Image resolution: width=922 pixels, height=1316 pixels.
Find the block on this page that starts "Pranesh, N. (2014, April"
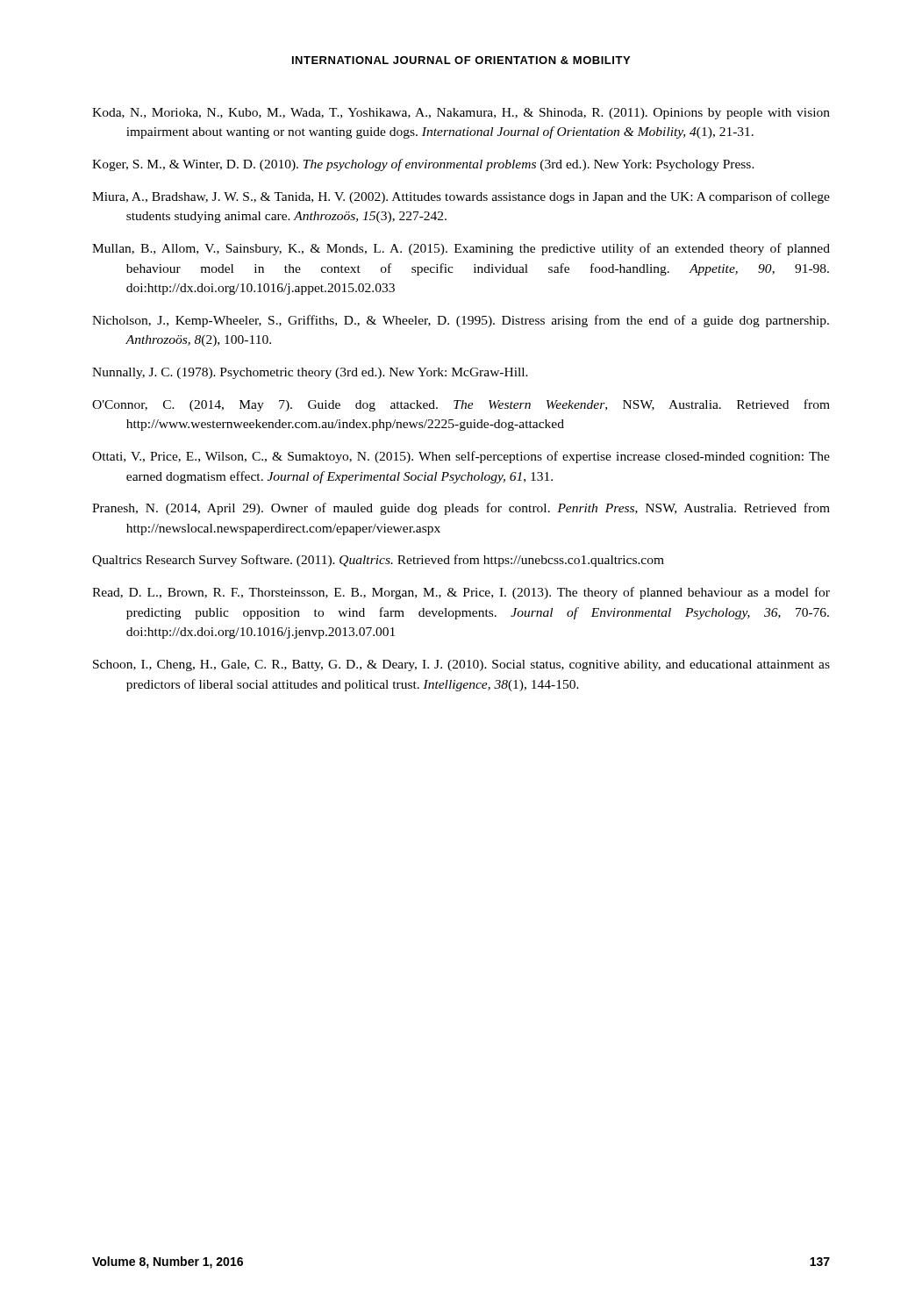click(x=461, y=518)
